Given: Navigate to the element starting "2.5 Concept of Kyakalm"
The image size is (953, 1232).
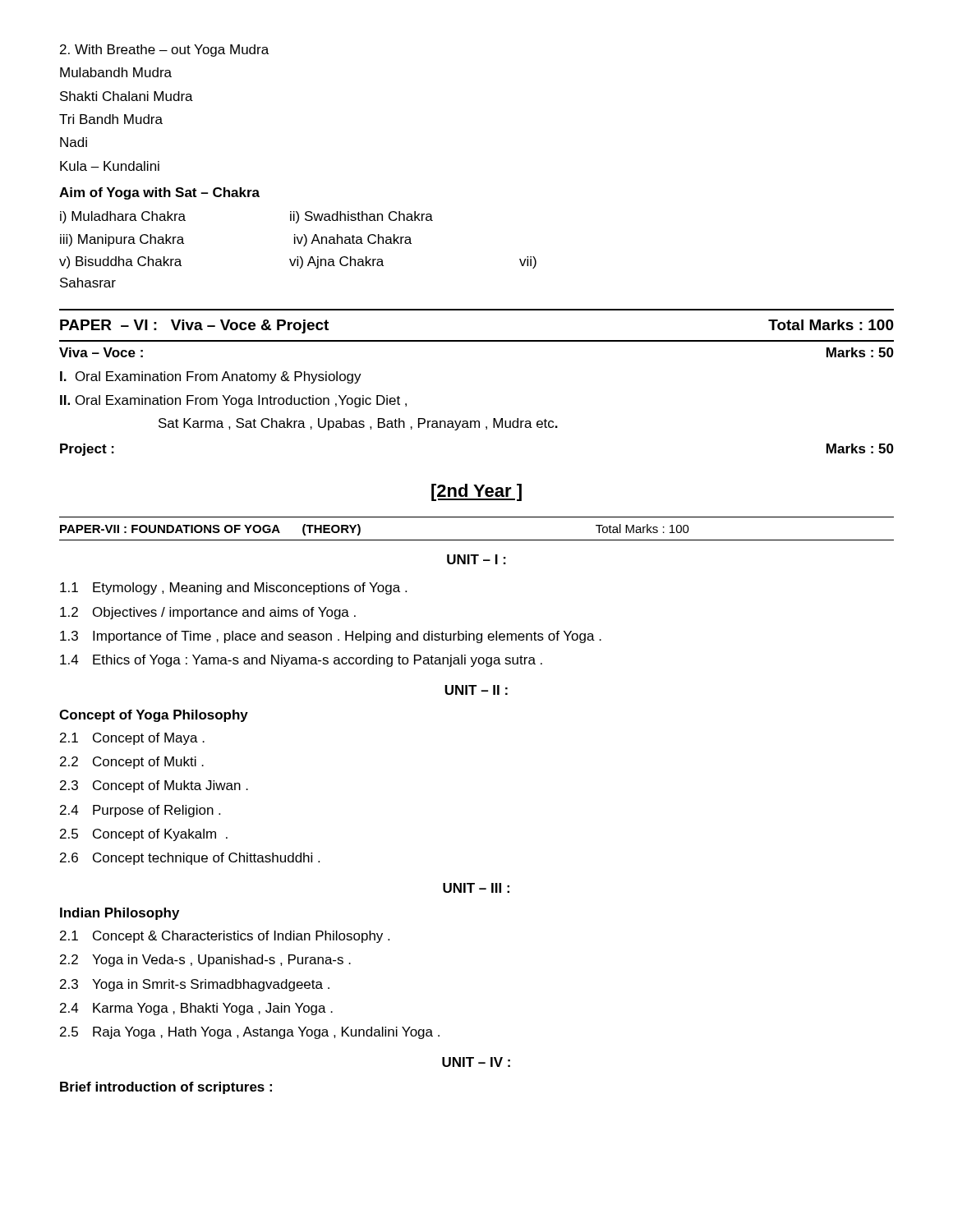Looking at the screenshot, I should 144,834.
